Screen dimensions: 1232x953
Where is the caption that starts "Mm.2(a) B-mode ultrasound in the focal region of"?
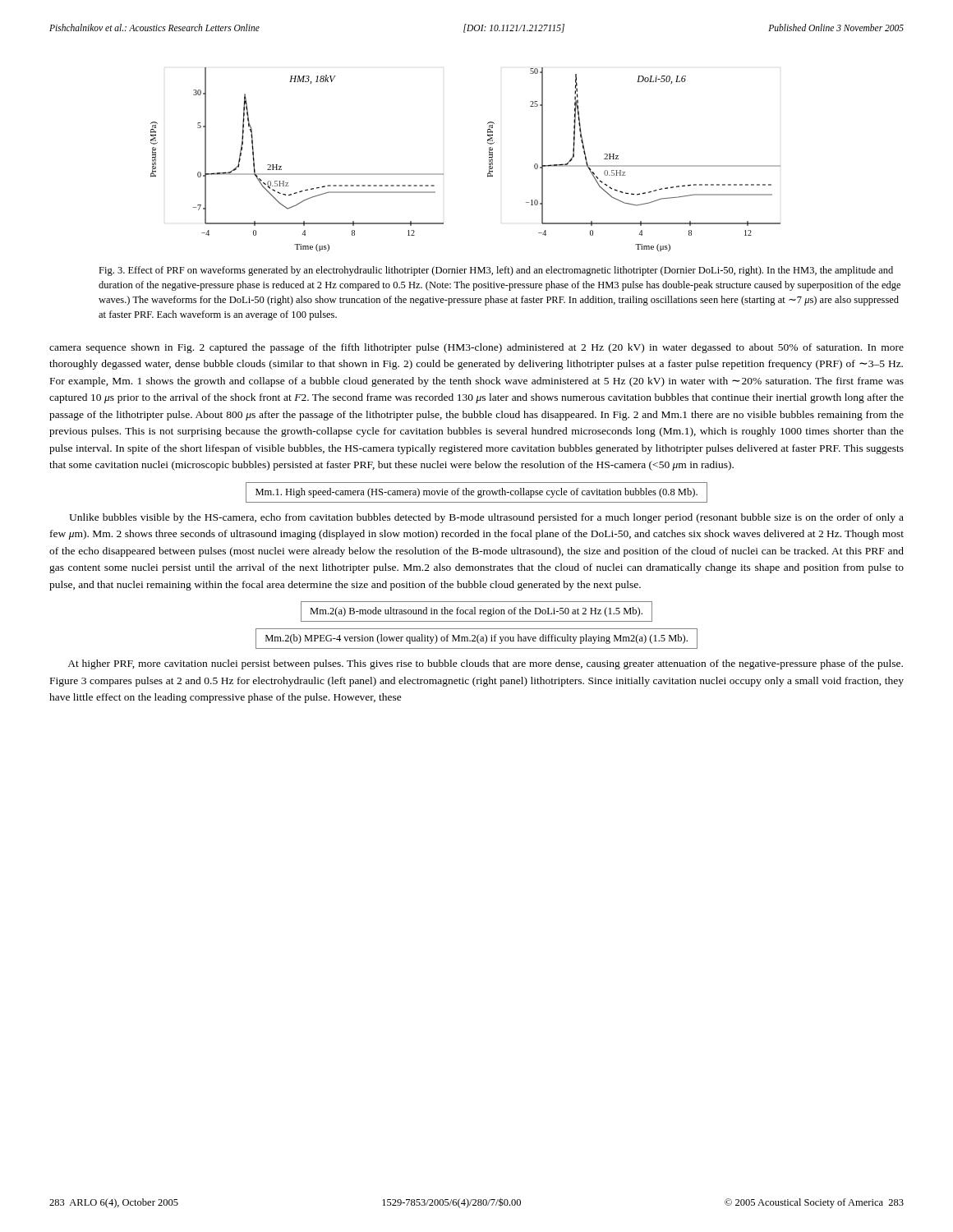tap(476, 612)
